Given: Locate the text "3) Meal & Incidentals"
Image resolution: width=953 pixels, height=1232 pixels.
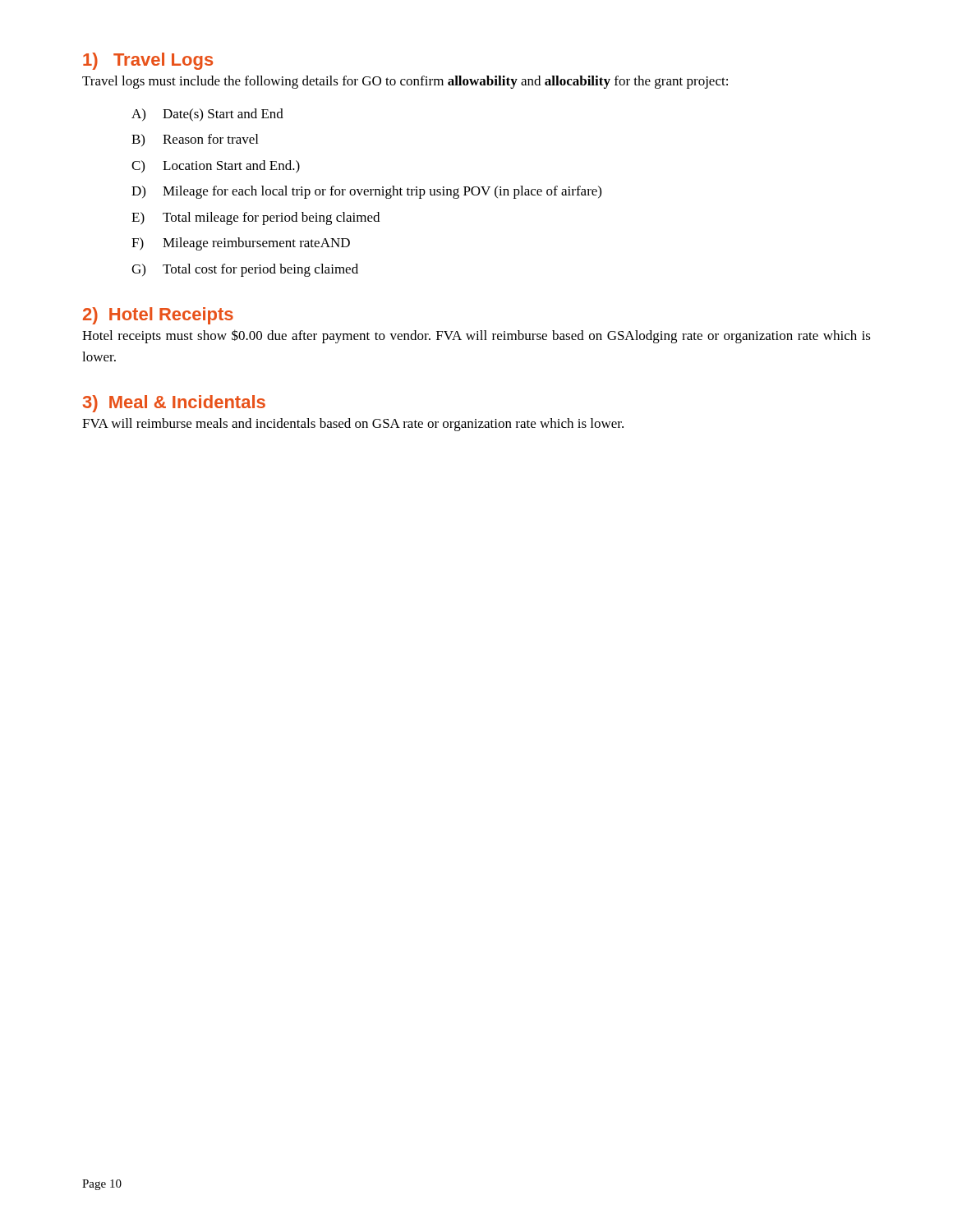Looking at the screenshot, I should (174, 402).
